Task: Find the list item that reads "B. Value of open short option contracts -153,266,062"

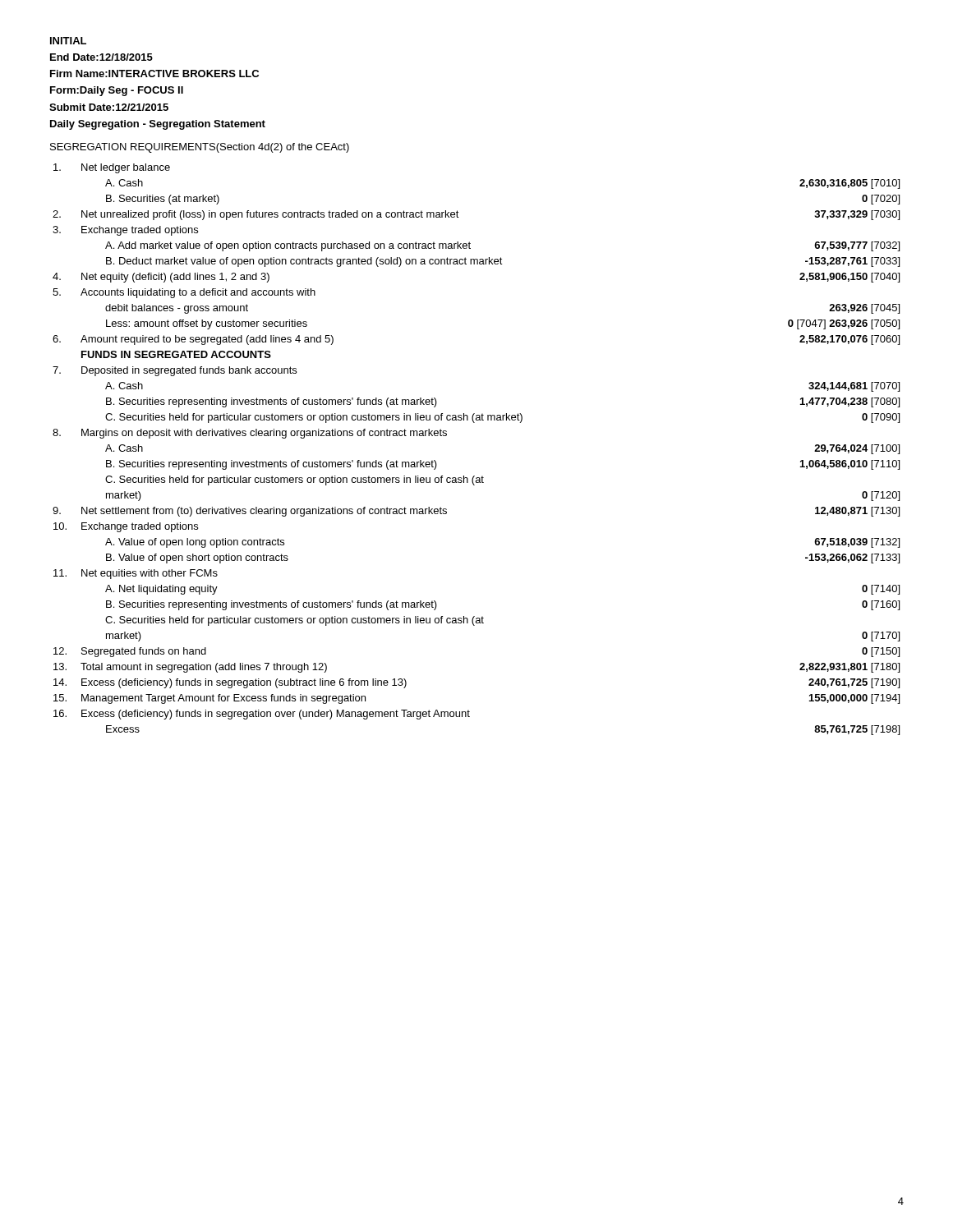Action: 193,558
